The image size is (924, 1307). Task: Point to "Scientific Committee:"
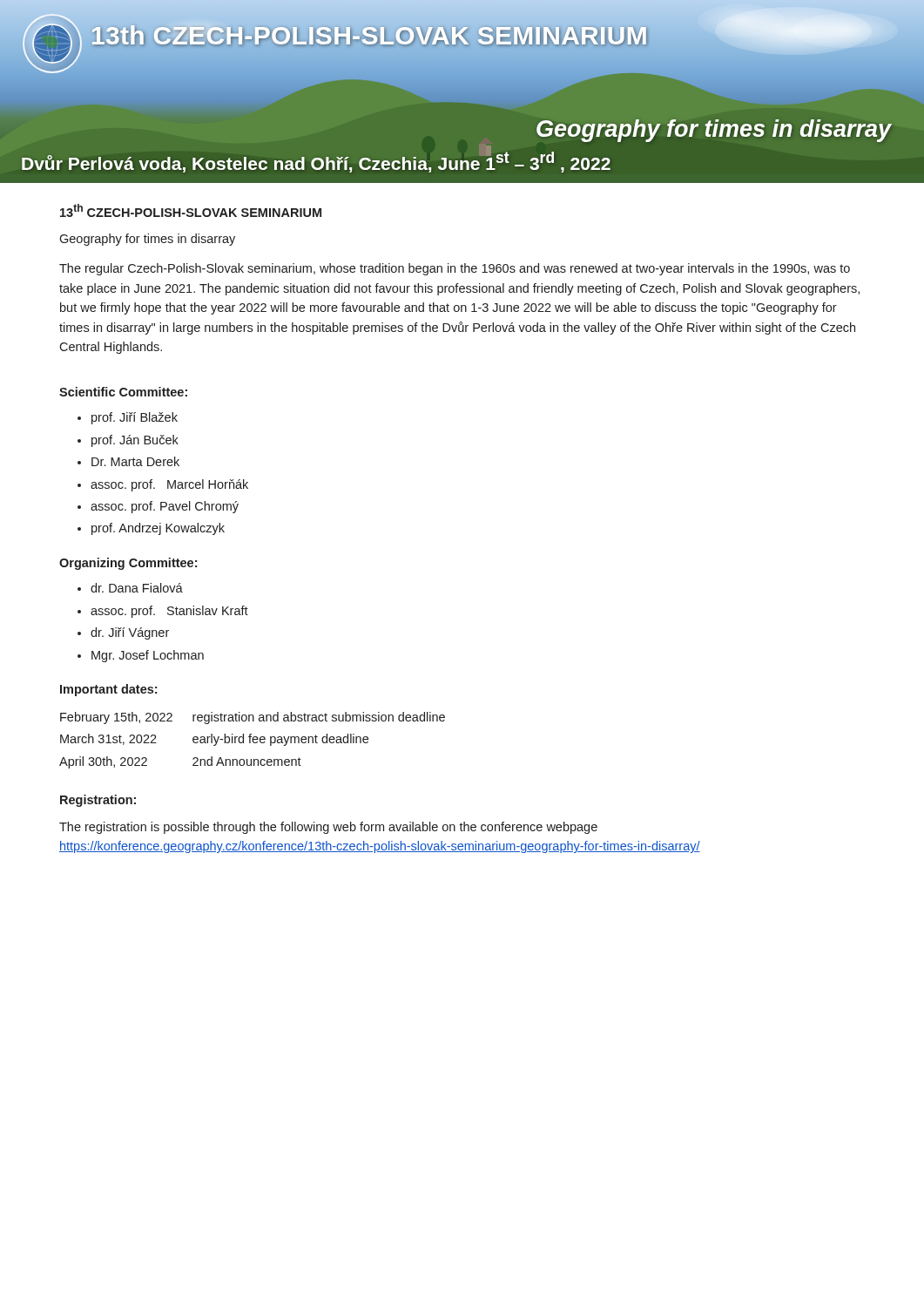click(124, 392)
